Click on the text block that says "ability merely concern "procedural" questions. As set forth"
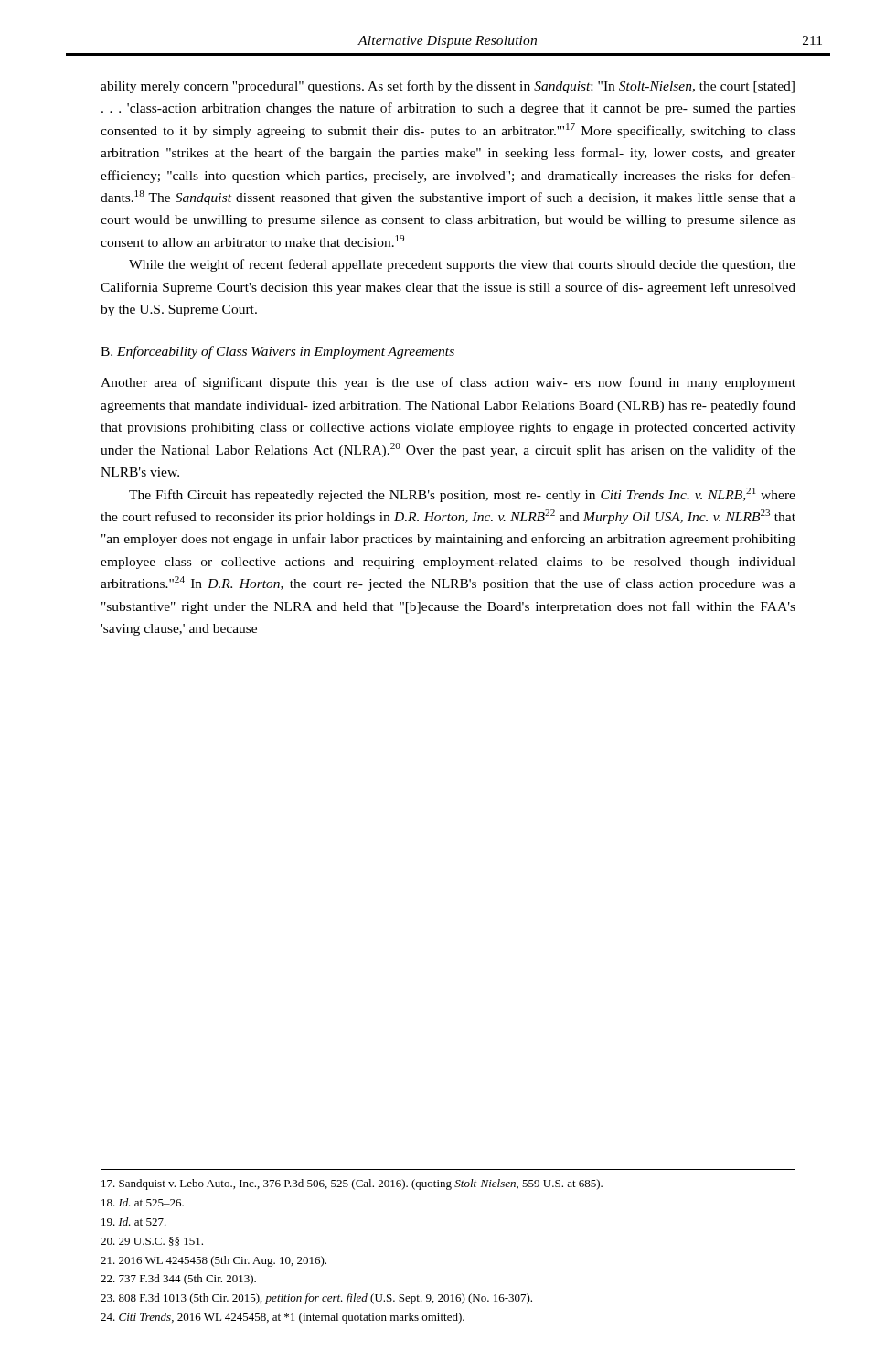 [448, 198]
